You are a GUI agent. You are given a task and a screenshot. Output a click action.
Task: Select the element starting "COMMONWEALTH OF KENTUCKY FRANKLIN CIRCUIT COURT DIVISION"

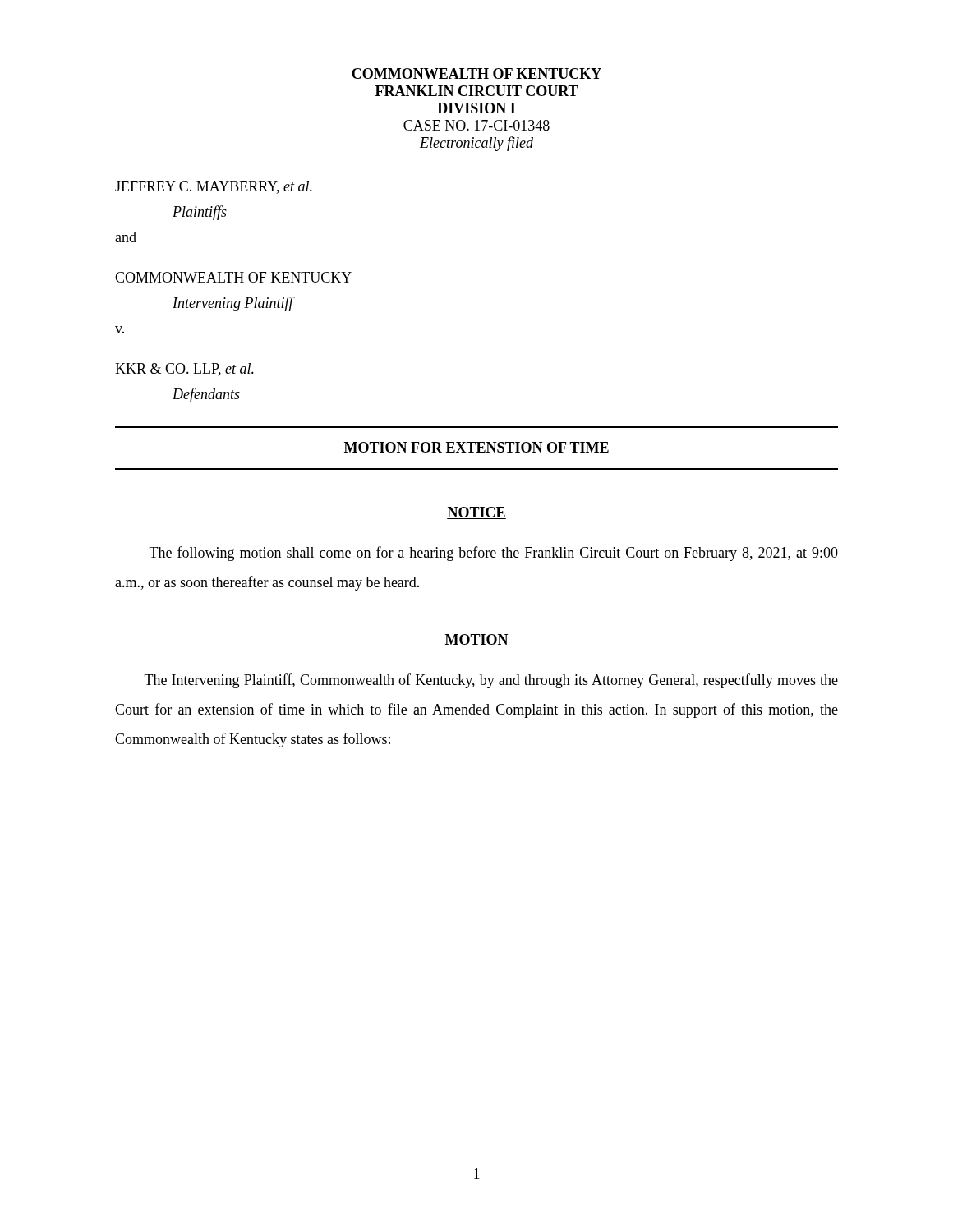click(x=476, y=109)
